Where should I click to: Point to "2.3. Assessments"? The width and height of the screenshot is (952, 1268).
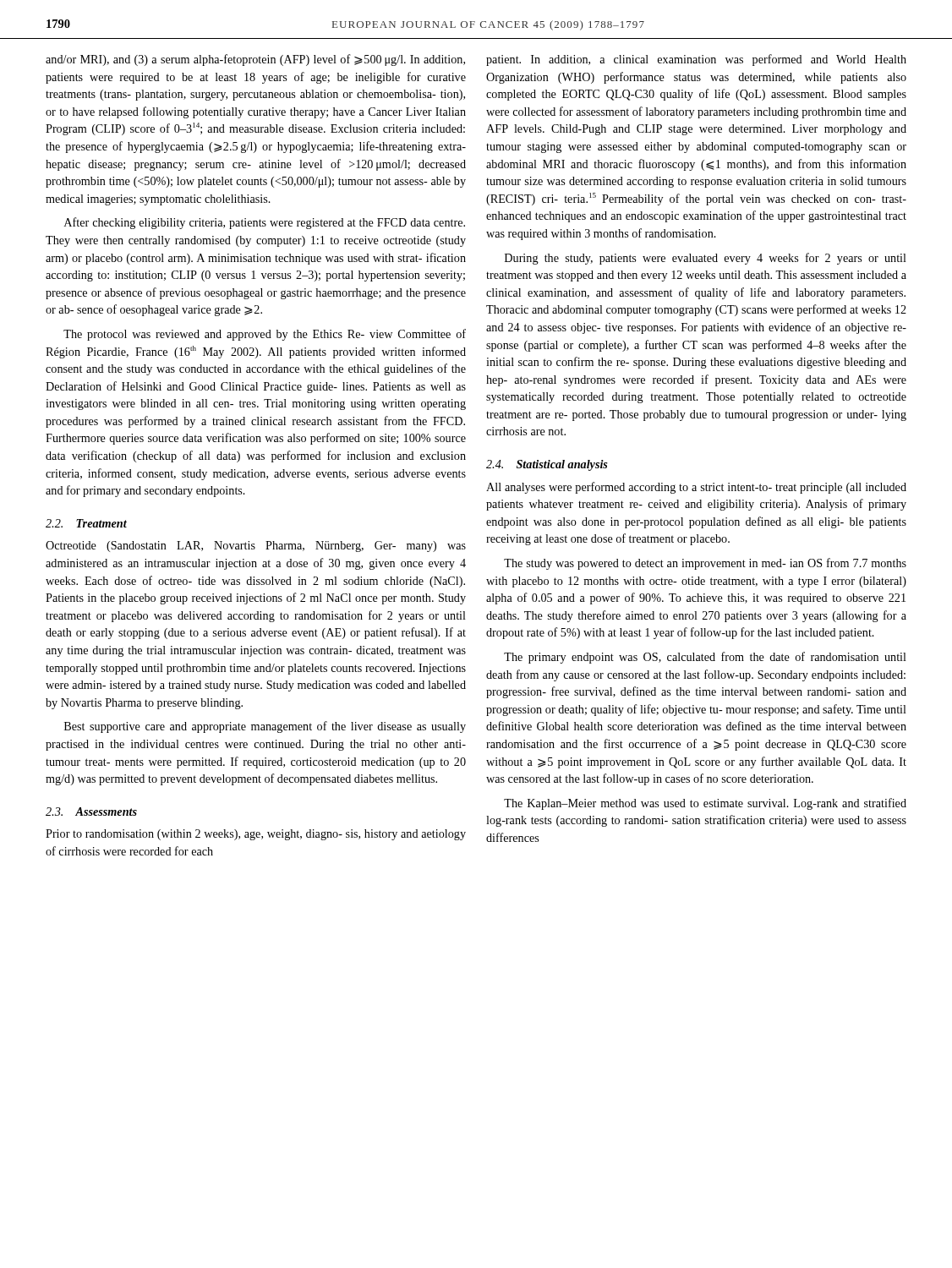(x=91, y=811)
